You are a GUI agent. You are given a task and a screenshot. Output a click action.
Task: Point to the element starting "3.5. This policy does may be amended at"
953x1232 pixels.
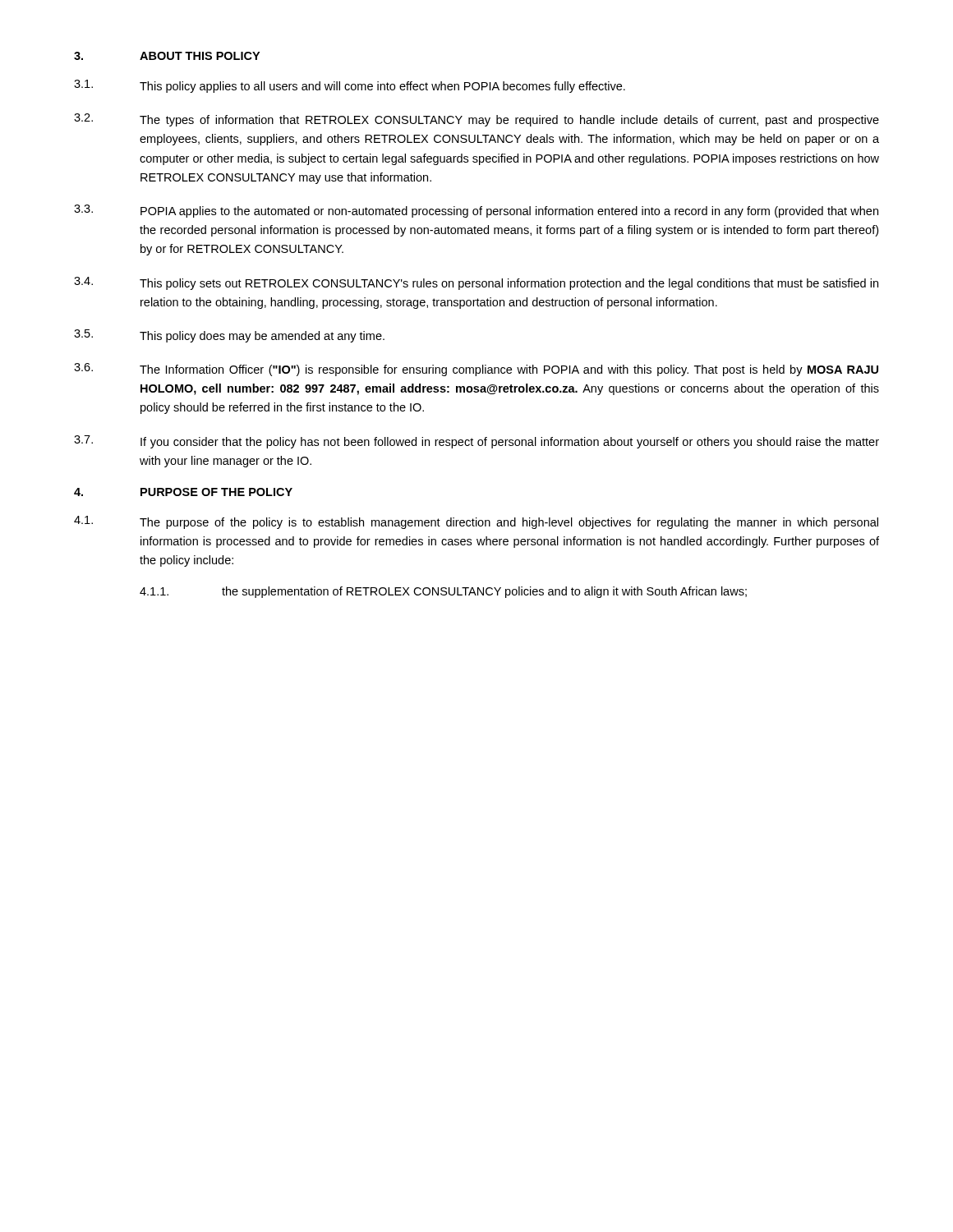pos(229,336)
